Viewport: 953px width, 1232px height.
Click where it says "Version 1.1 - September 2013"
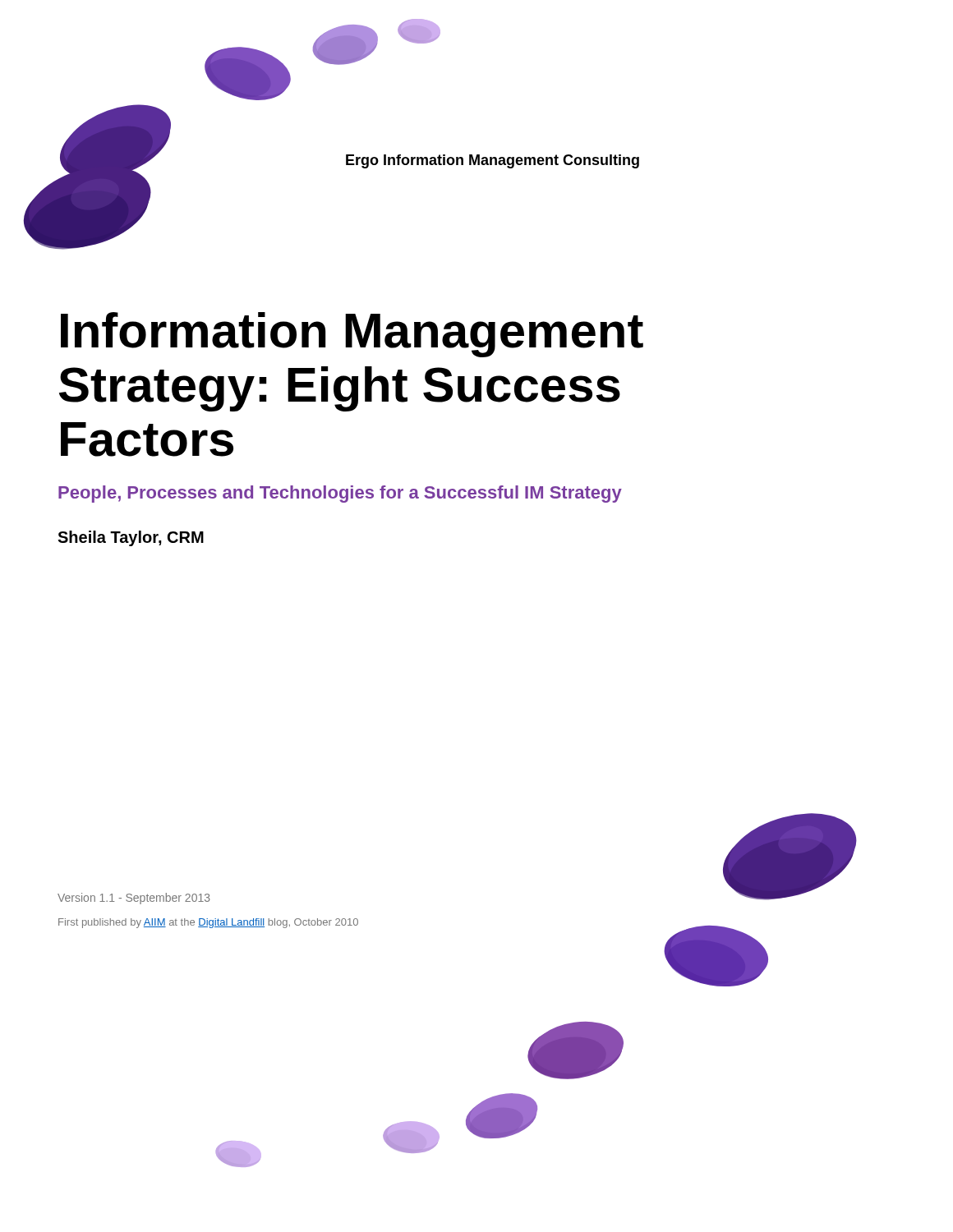pyautogui.click(x=134, y=898)
